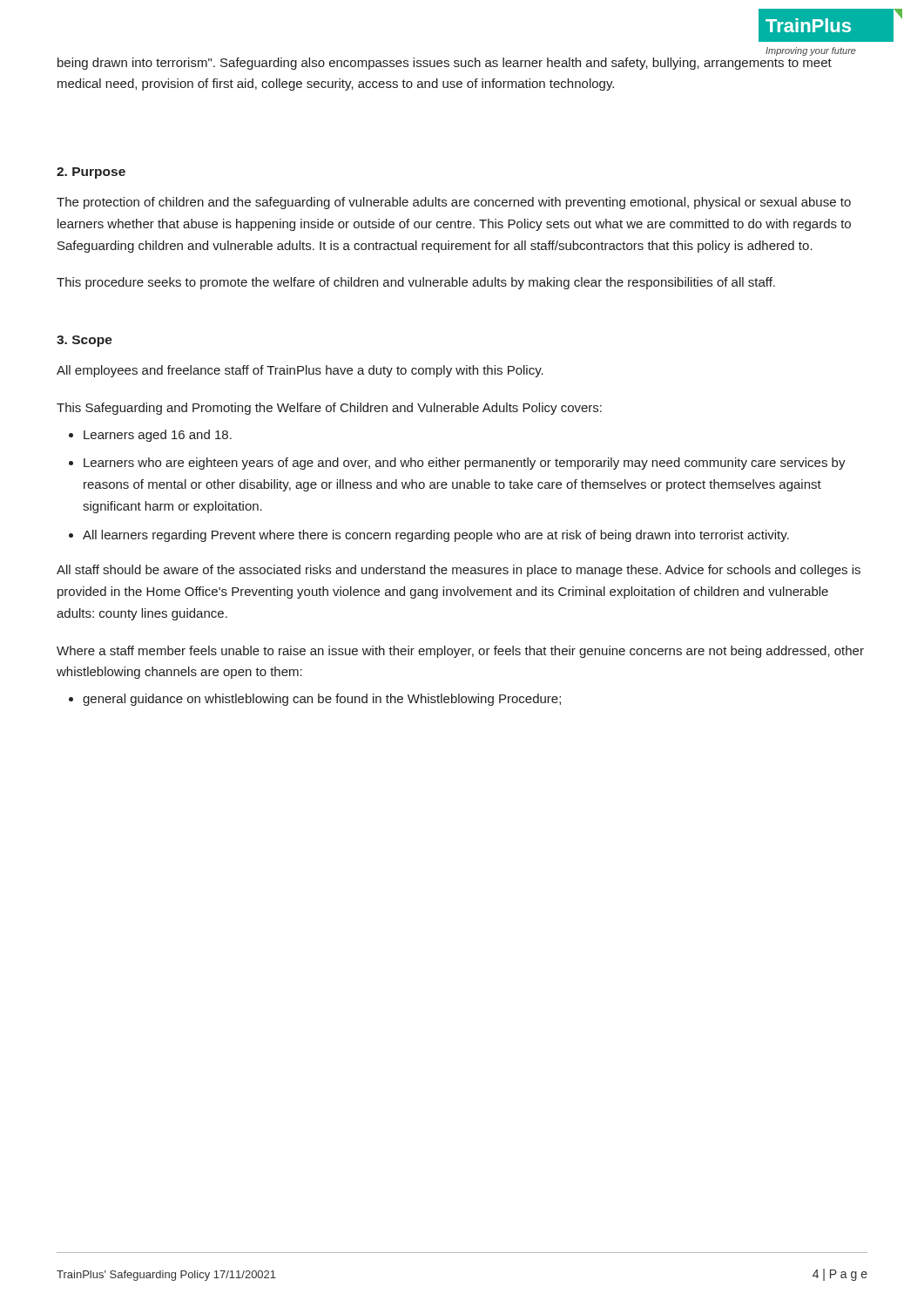
Task: Click the passage that begins "All employees and freelance staff of"
Action: point(300,370)
